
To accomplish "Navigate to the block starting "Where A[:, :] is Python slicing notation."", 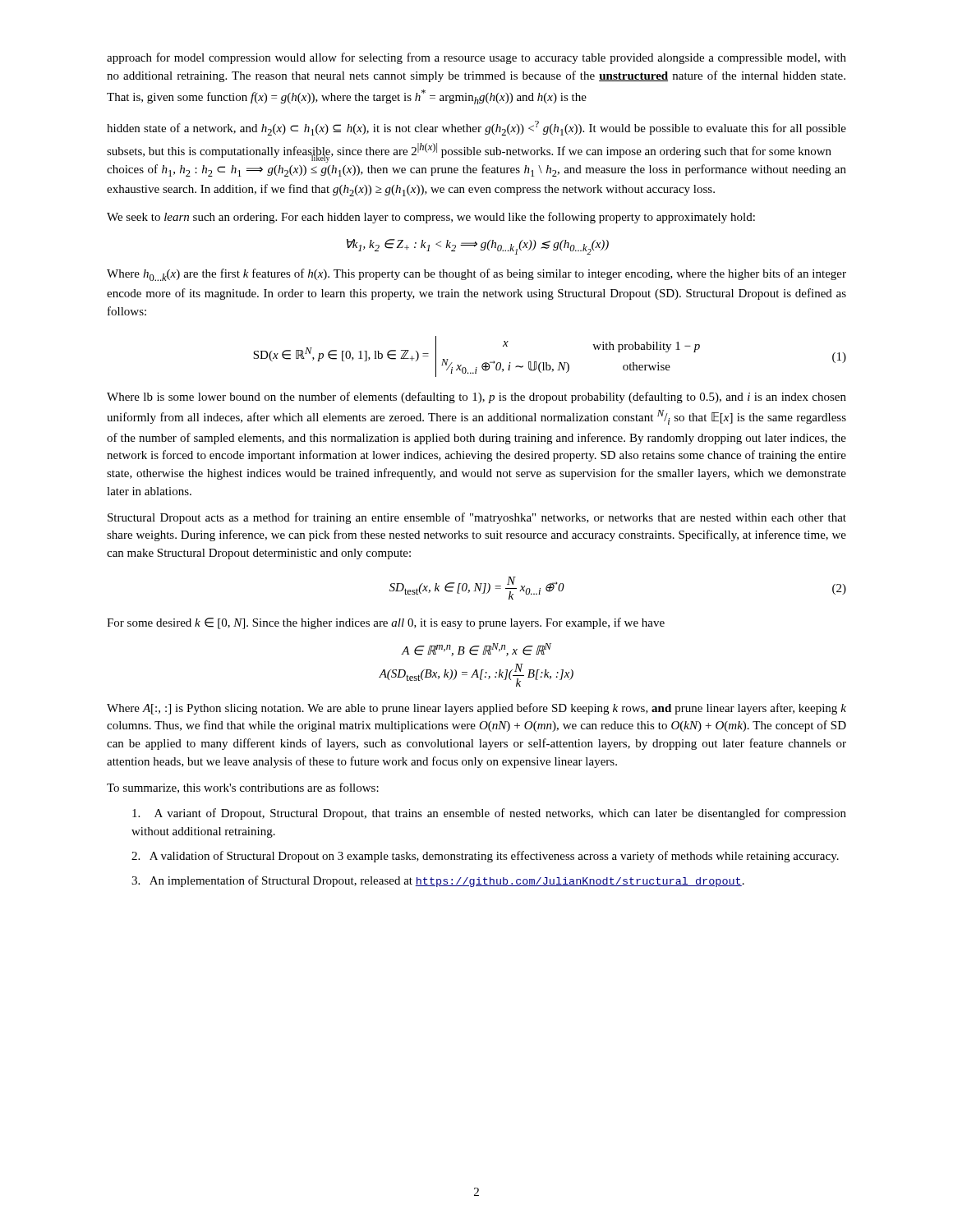I will (x=476, y=735).
